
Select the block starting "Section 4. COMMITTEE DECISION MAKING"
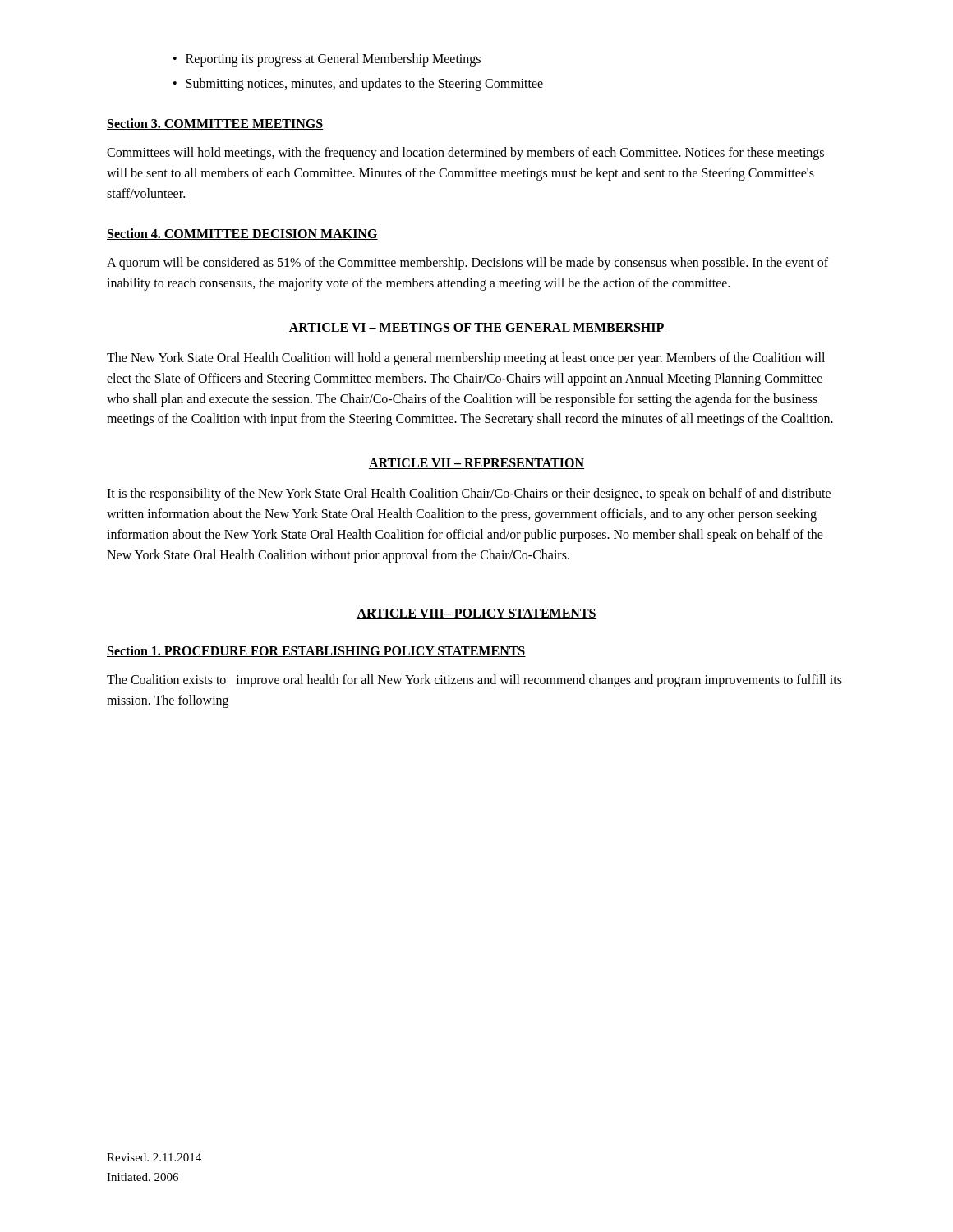(242, 234)
